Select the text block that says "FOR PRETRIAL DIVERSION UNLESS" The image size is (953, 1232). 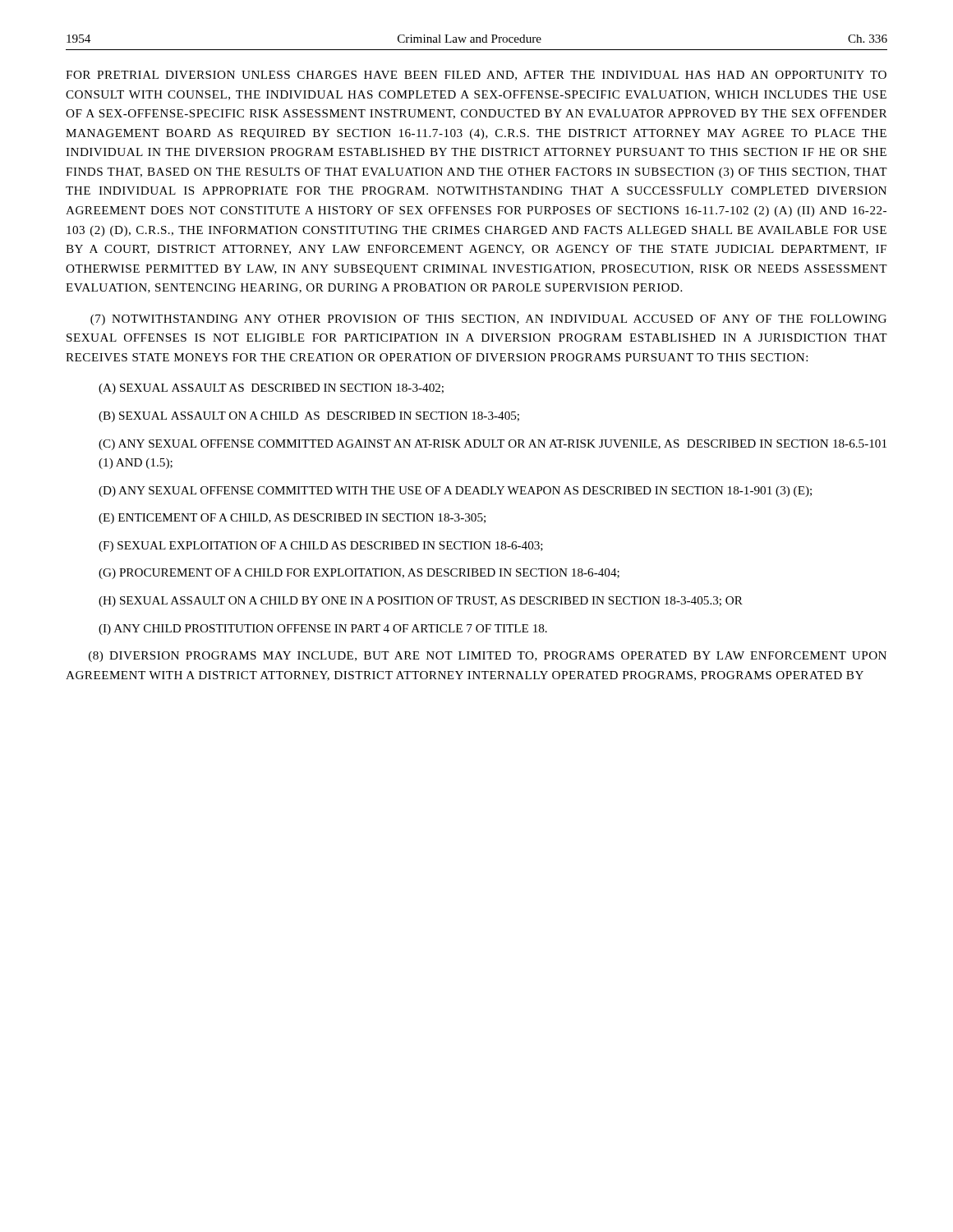tap(476, 181)
